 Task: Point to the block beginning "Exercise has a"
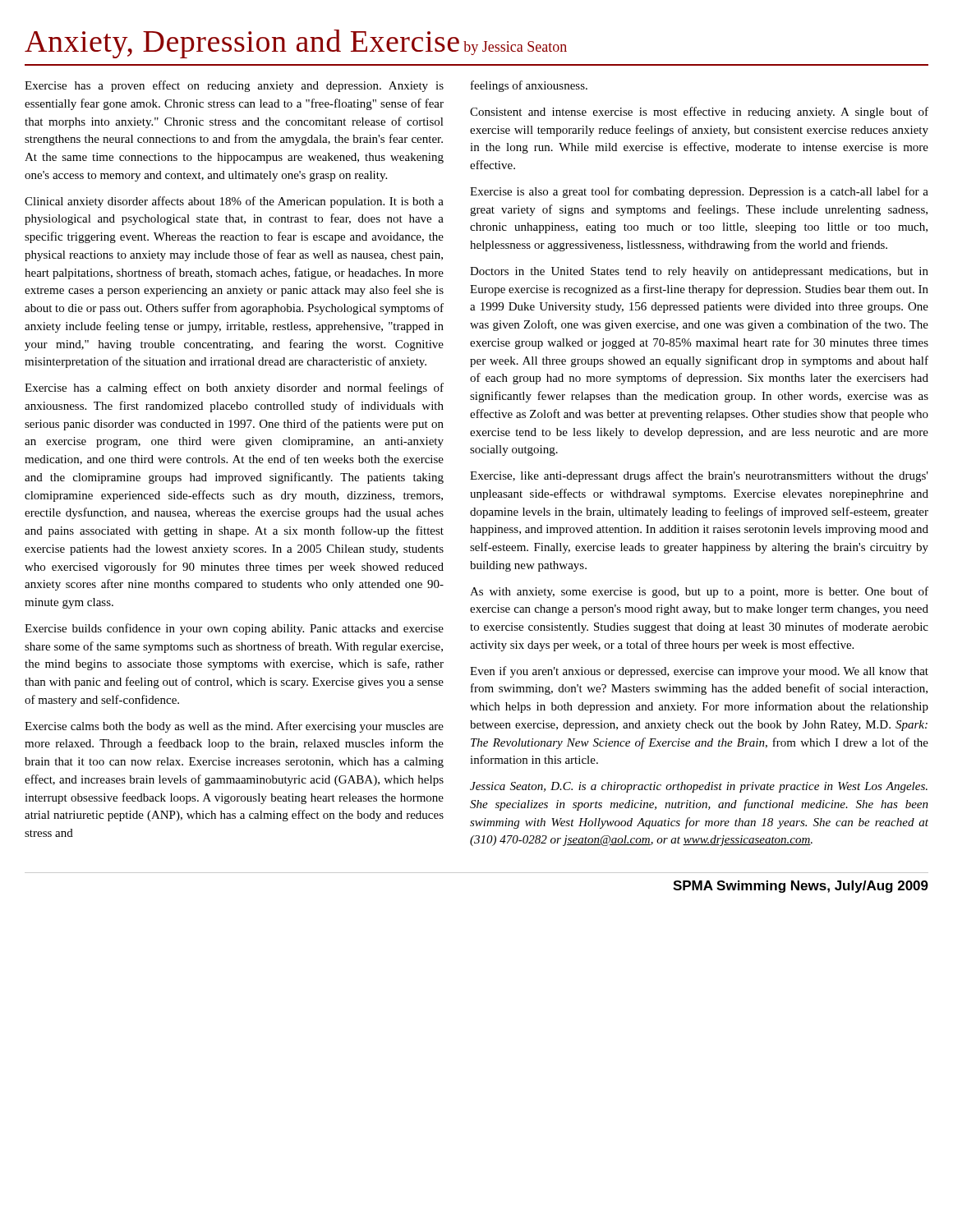(234, 460)
